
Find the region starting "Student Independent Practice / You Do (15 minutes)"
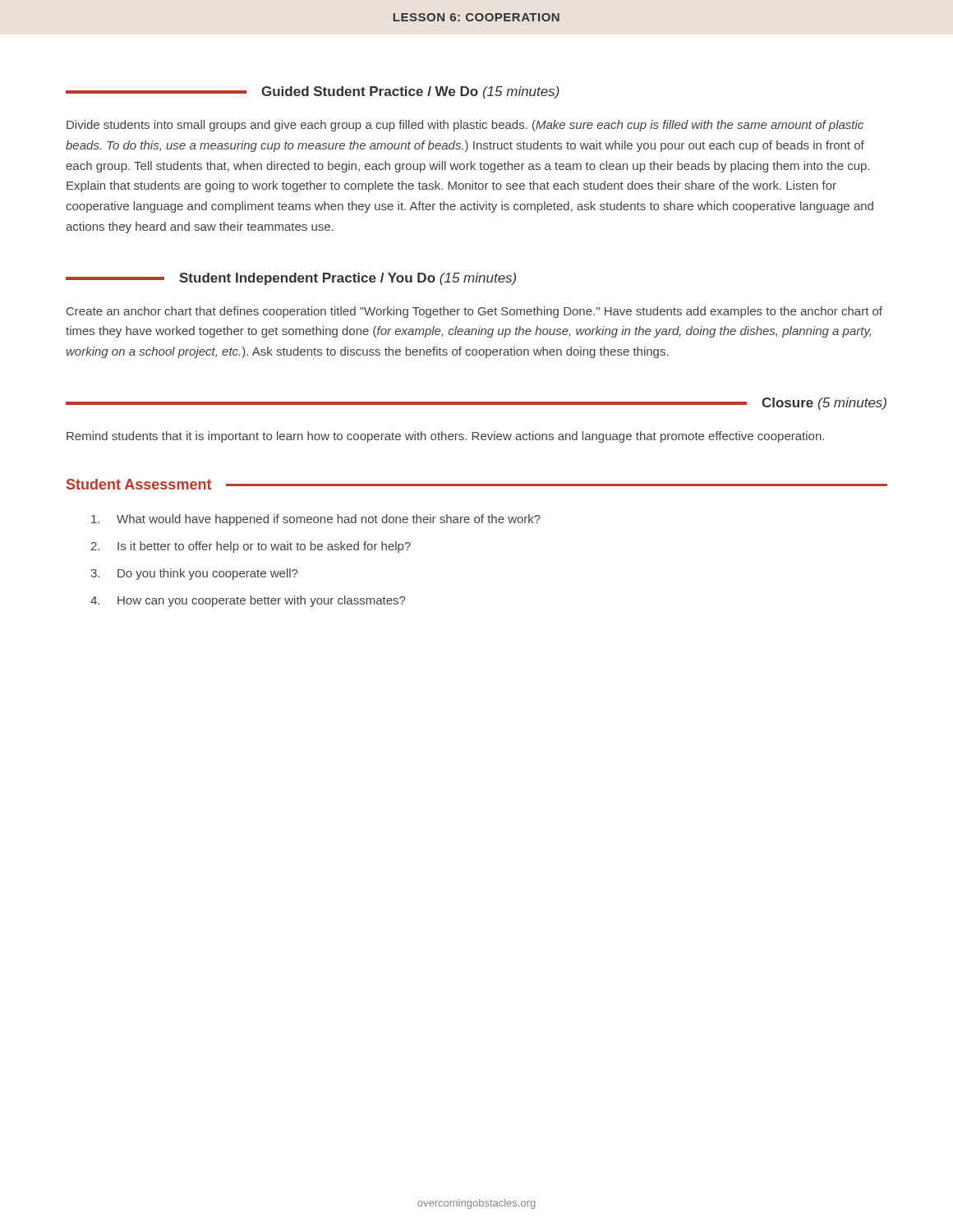[291, 278]
